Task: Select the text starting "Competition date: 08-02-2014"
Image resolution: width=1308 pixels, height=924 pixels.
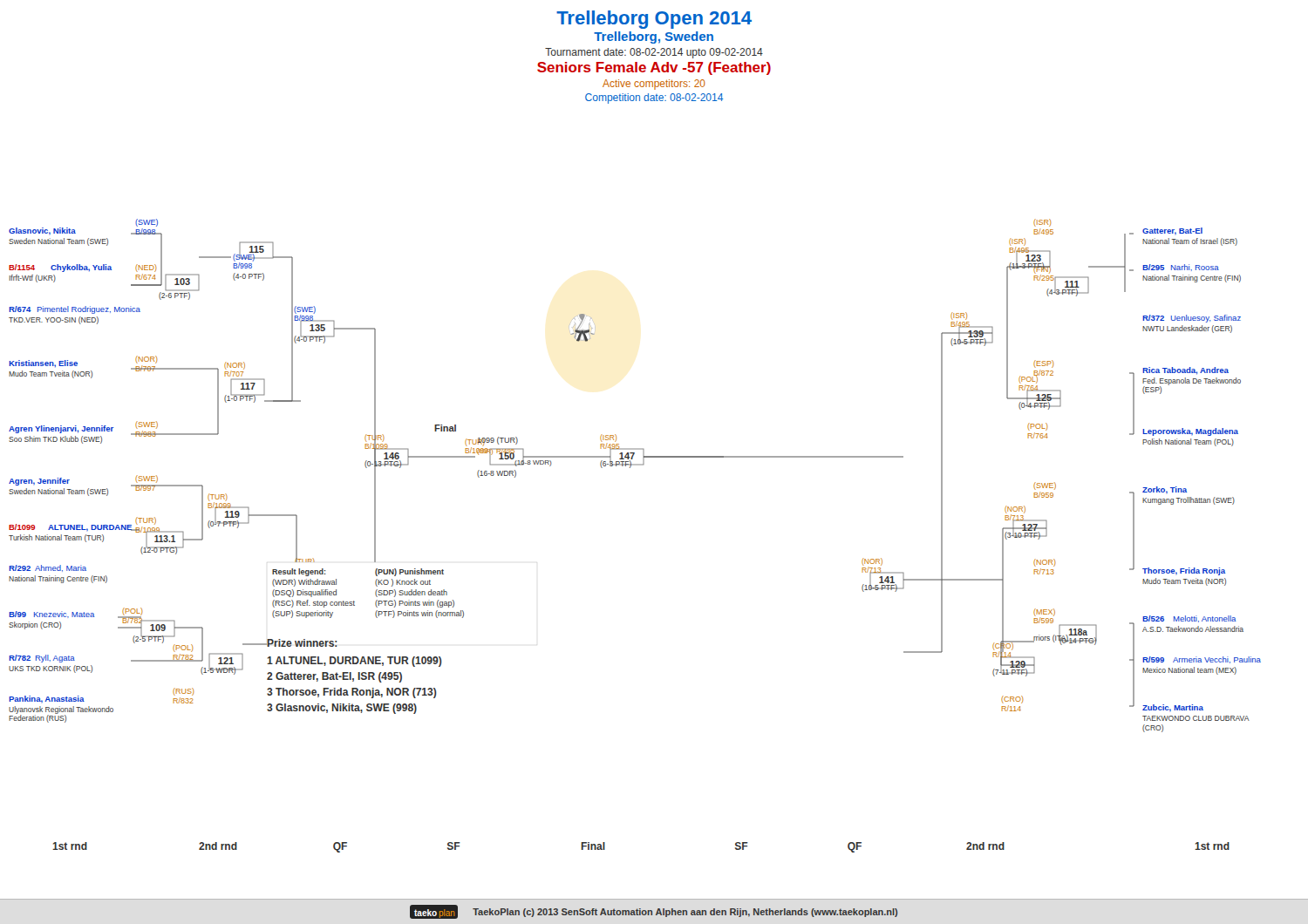Action: tap(654, 98)
